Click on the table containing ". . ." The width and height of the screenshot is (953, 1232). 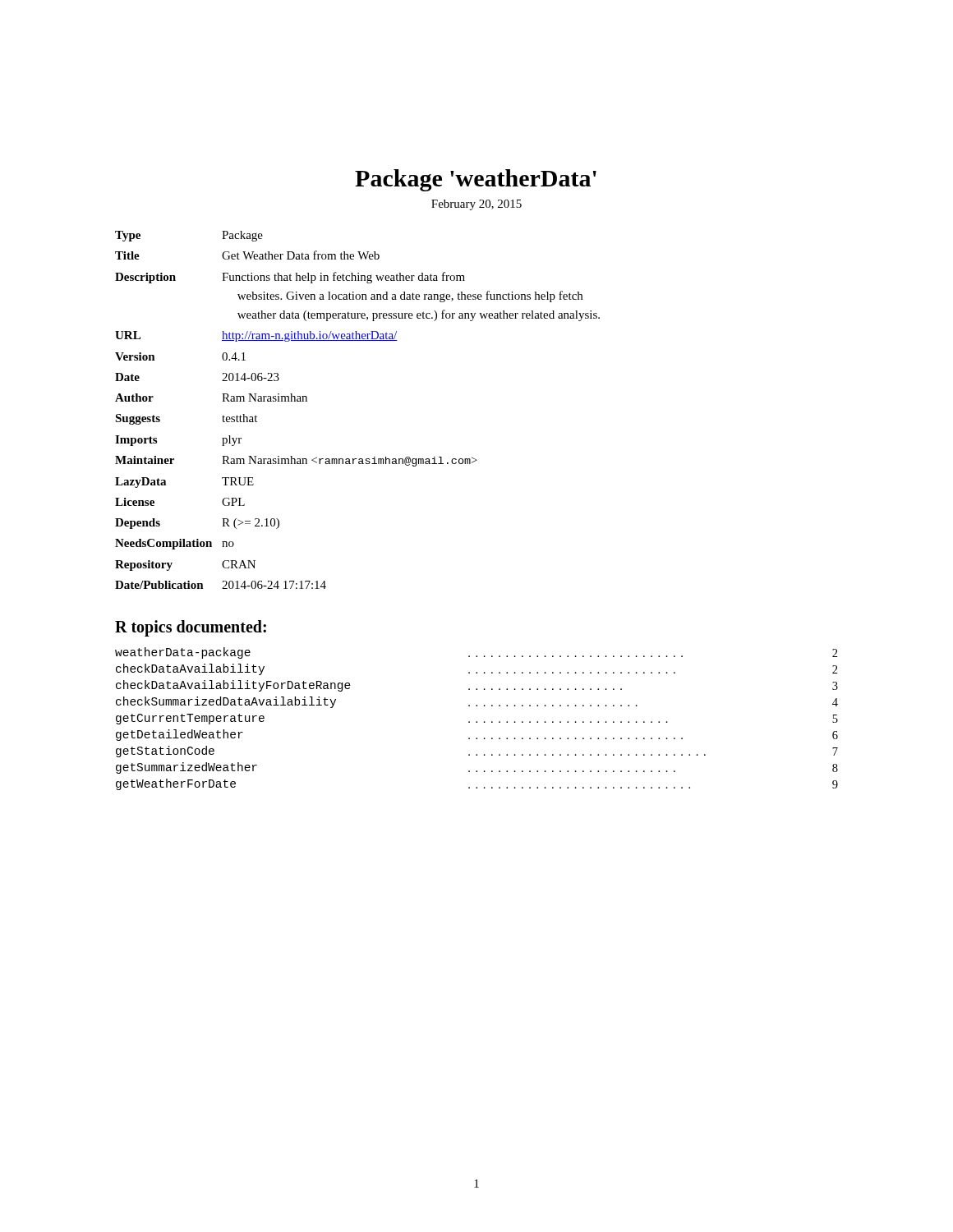(476, 719)
